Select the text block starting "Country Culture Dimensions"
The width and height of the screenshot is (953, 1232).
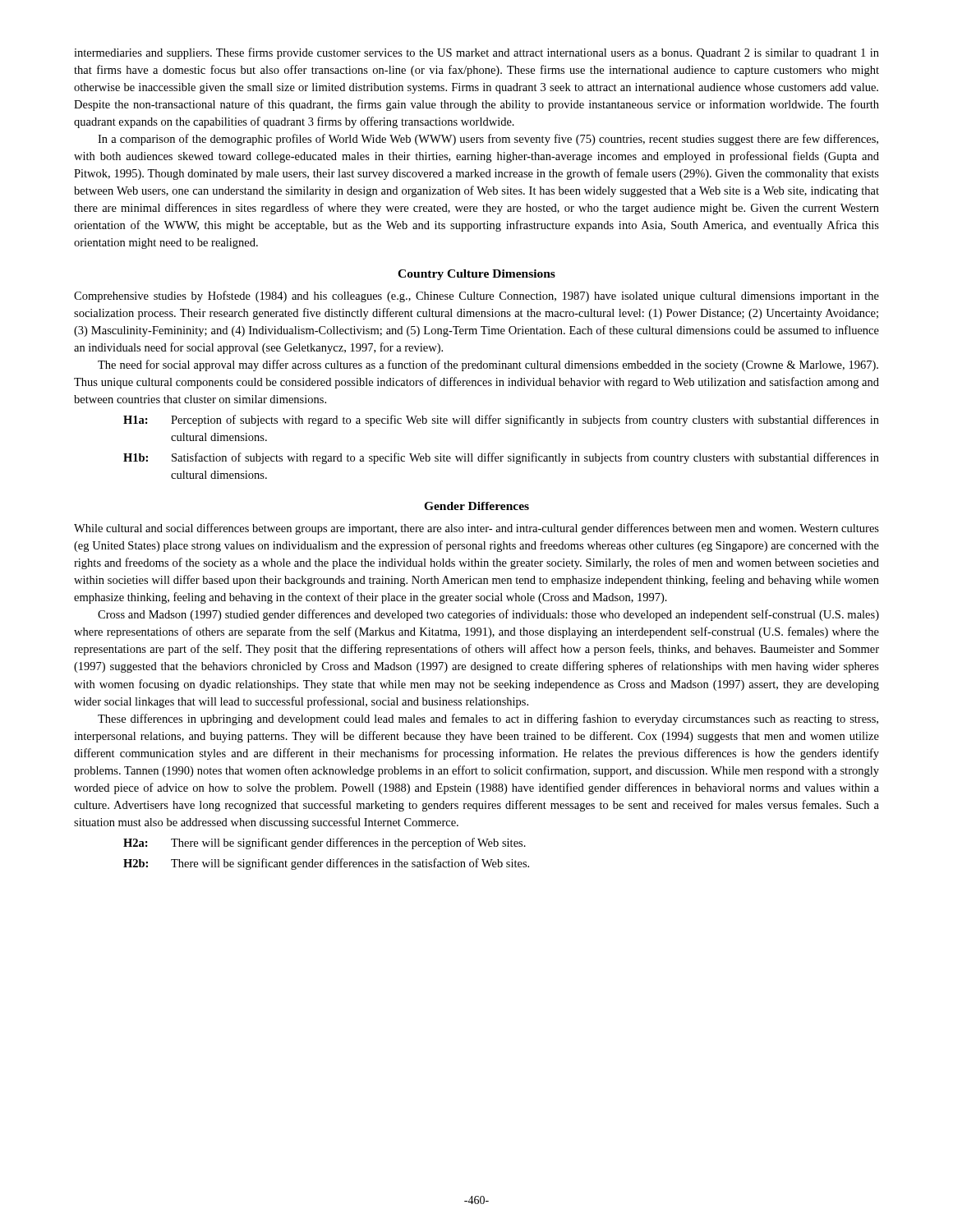pyautogui.click(x=476, y=273)
